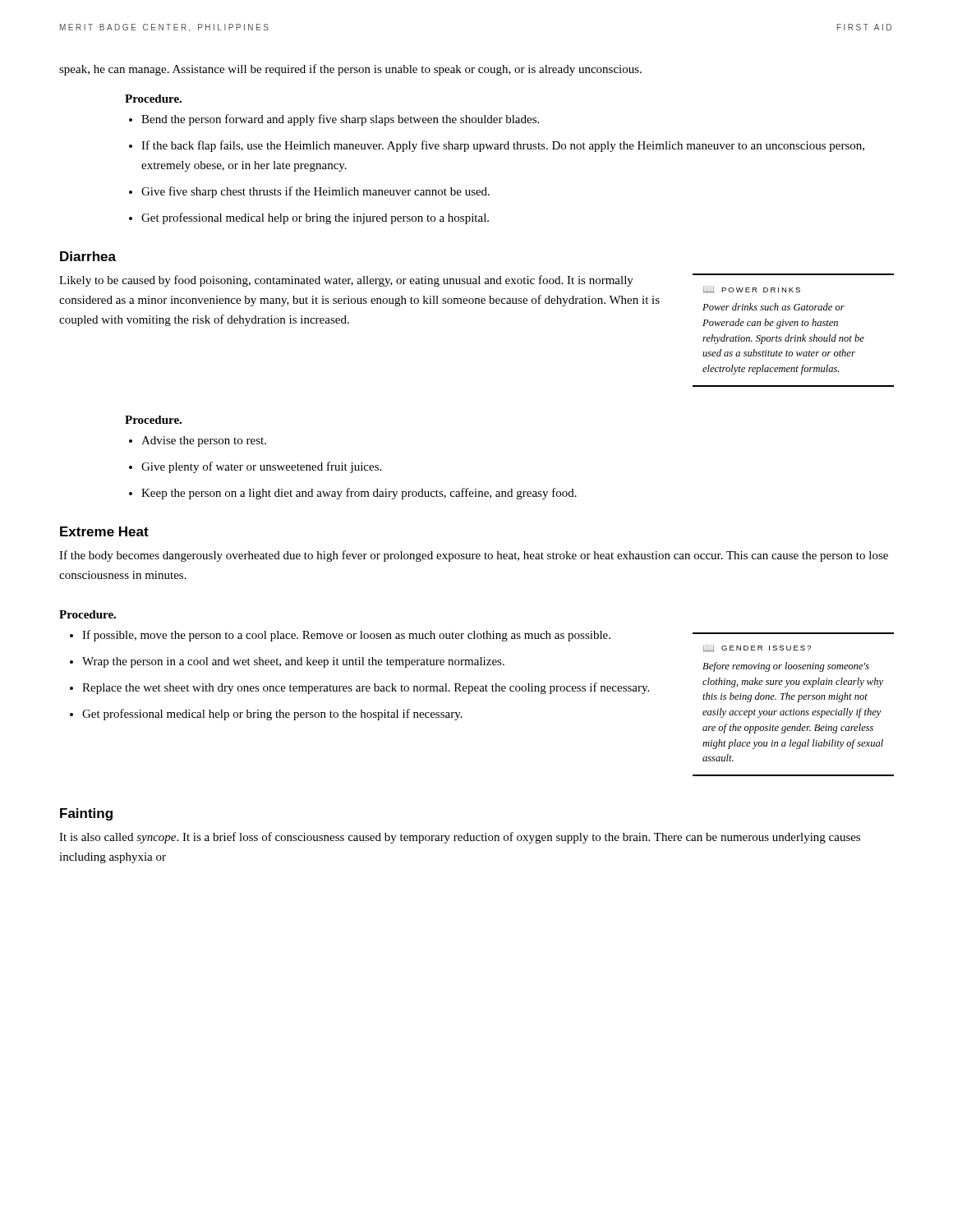
Task: Find the element starting "Give plenty of water or unsweetened fruit"
Action: tap(261, 467)
